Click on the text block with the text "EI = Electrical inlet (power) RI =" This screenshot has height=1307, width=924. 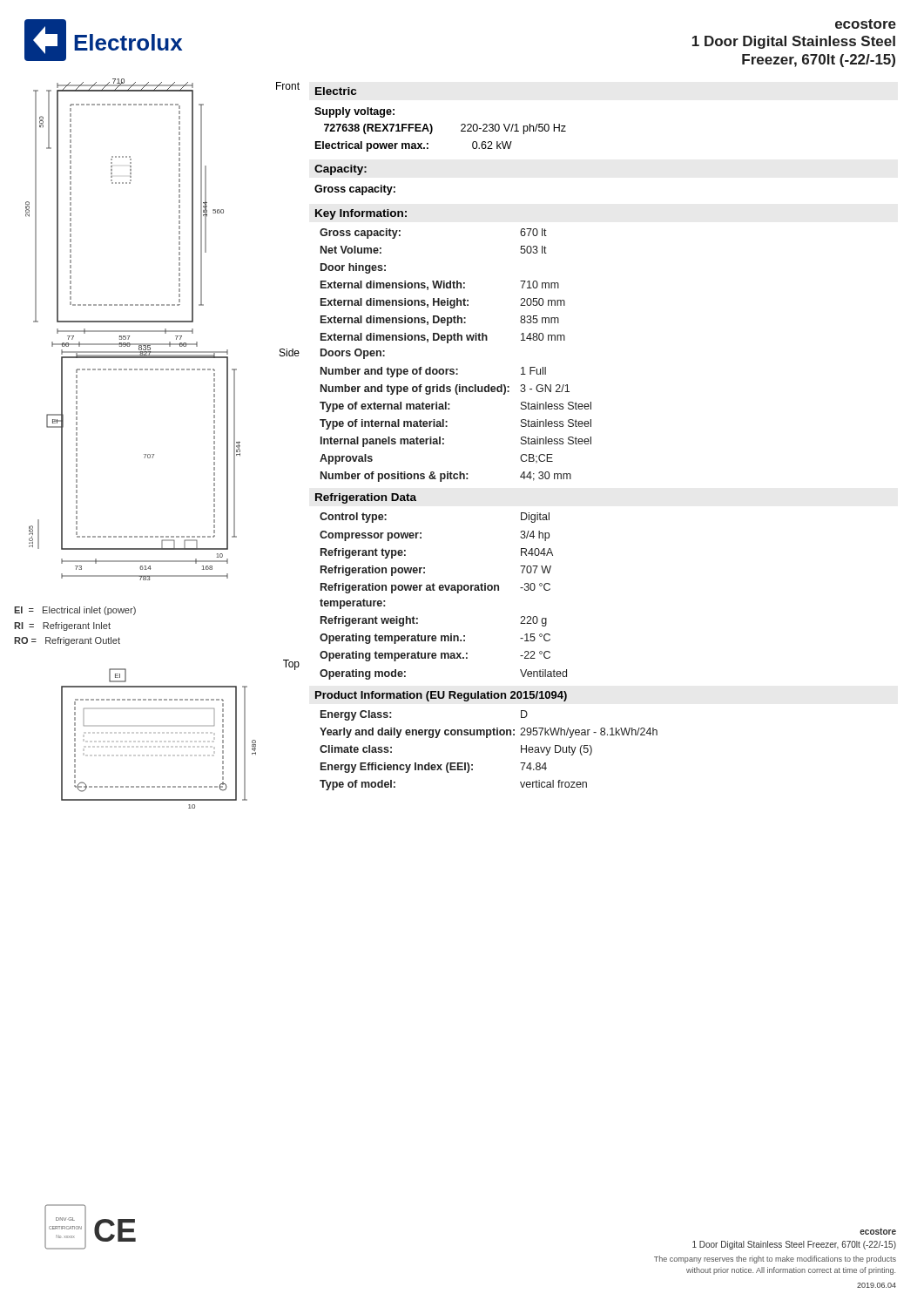click(75, 625)
